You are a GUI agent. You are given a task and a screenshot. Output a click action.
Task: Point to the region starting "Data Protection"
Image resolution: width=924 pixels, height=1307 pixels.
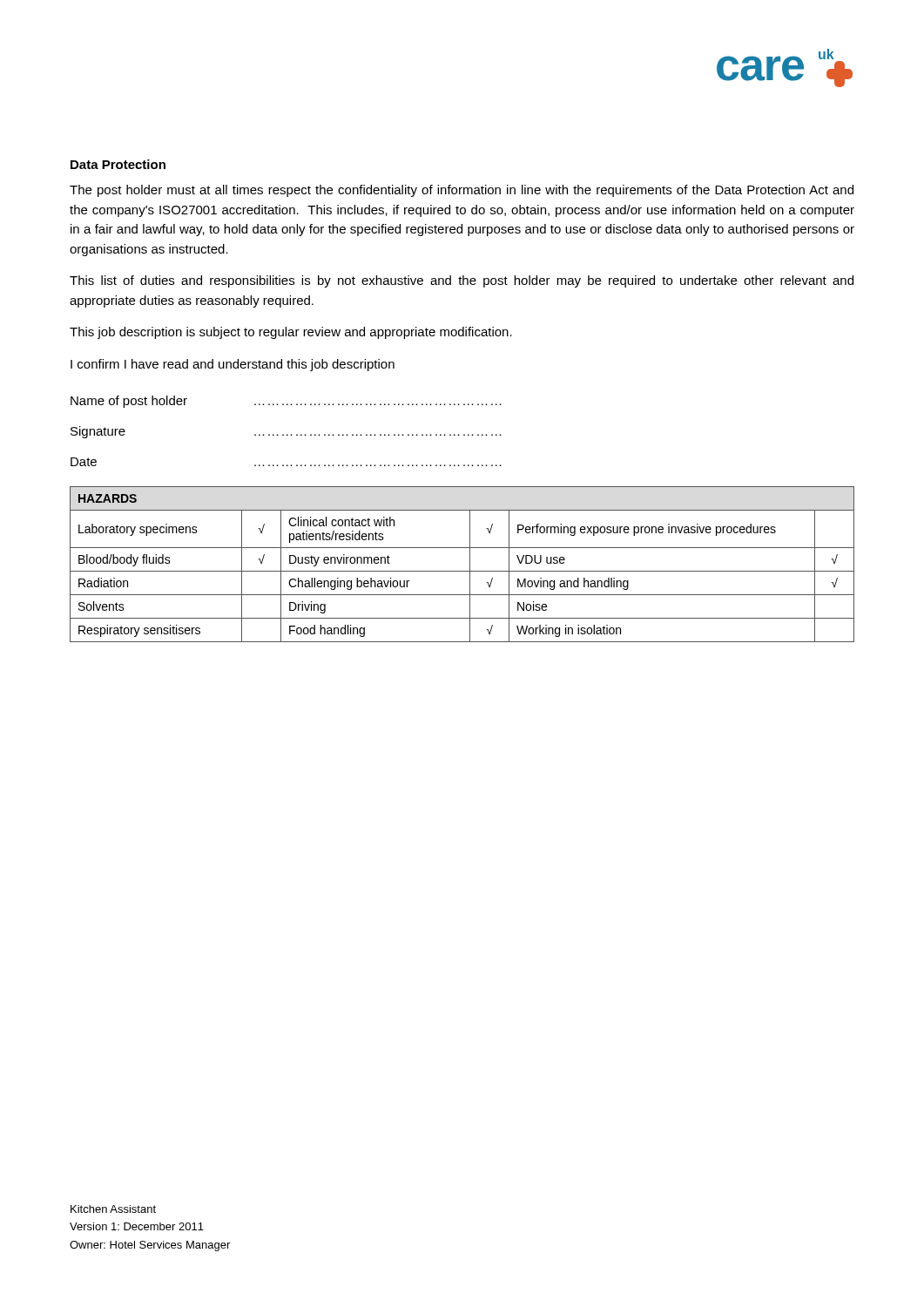tap(118, 164)
